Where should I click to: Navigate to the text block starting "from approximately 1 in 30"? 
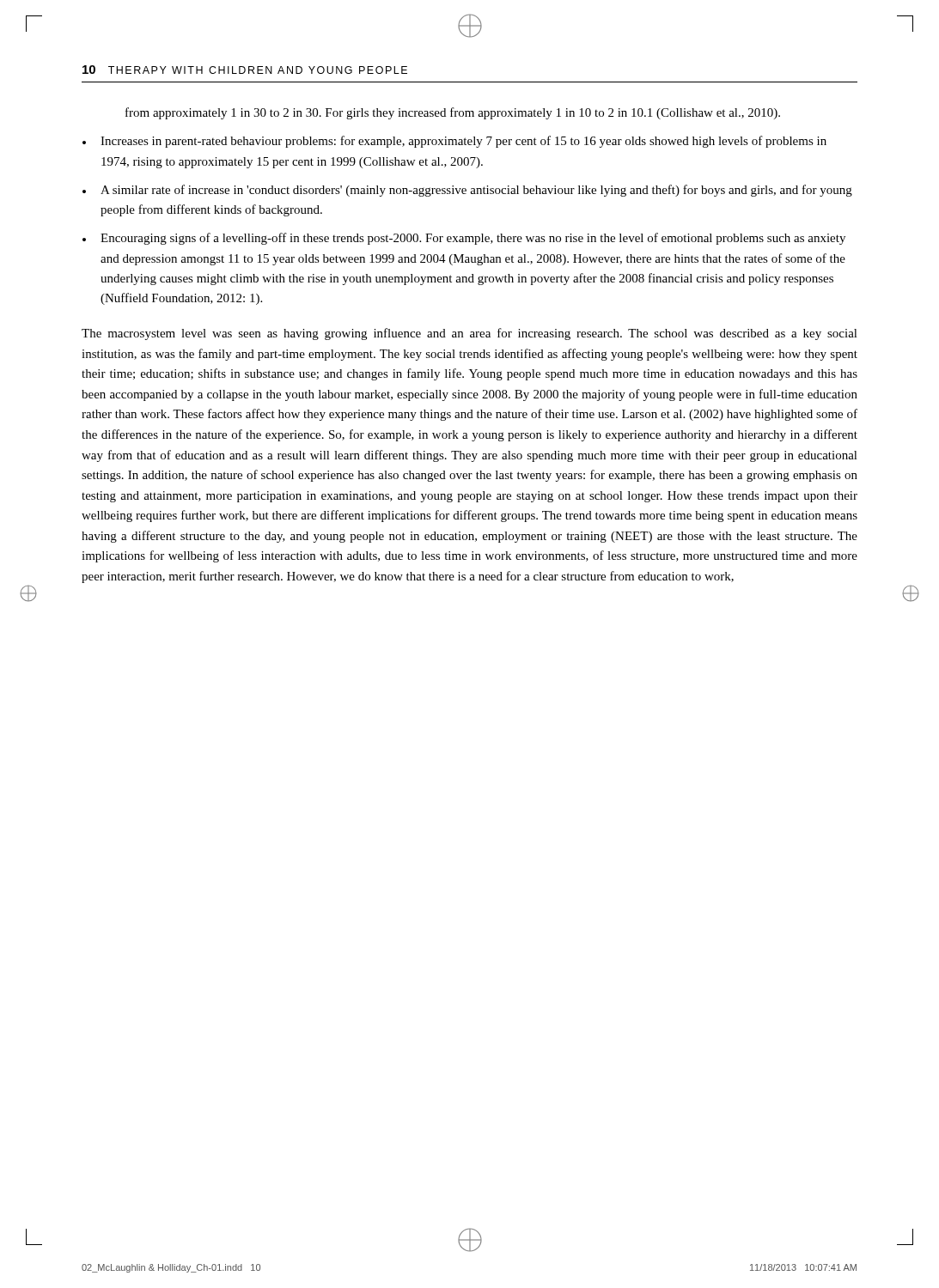click(453, 113)
